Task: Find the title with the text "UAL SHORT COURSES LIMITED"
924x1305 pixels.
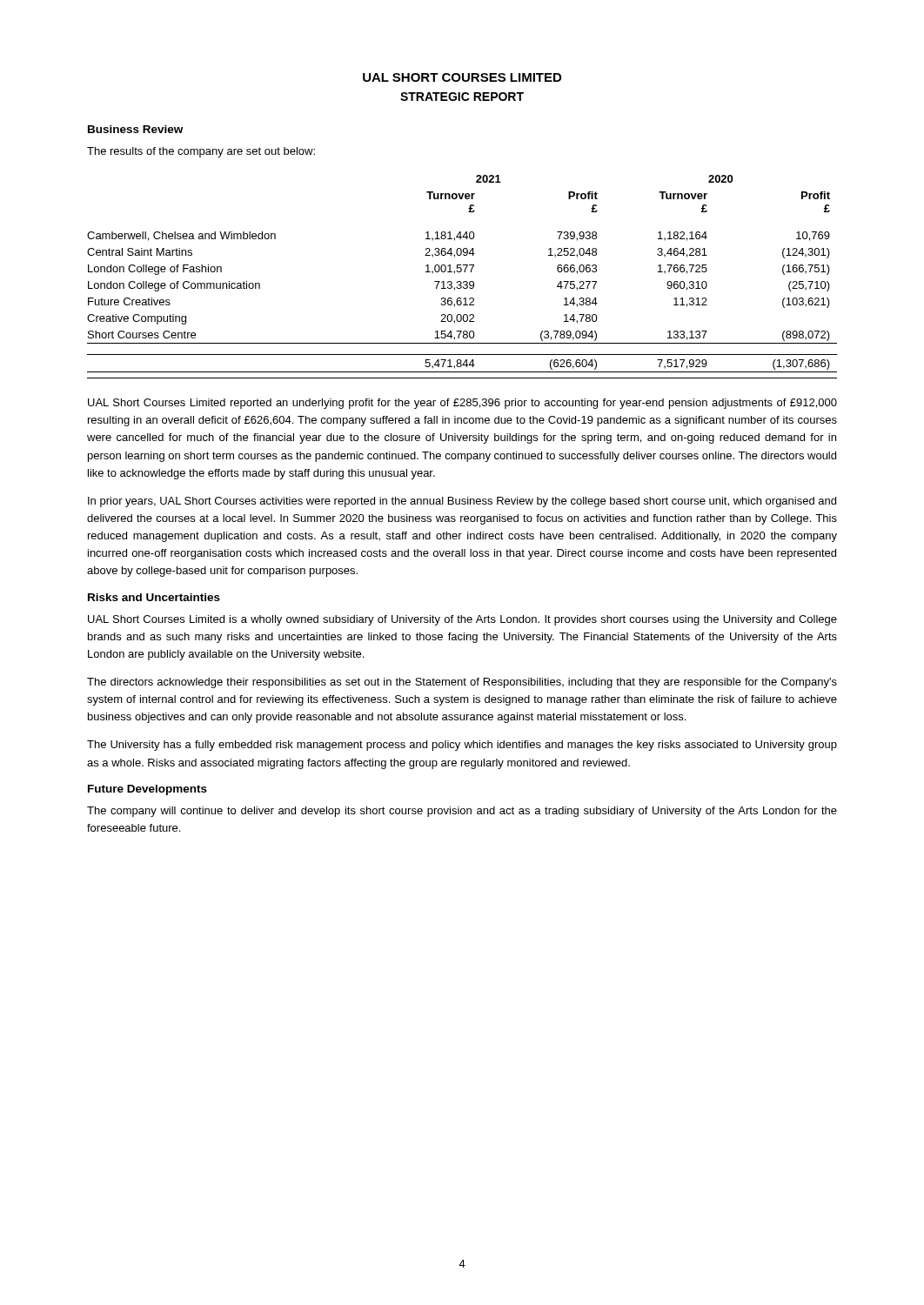Action: coord(462,77)
